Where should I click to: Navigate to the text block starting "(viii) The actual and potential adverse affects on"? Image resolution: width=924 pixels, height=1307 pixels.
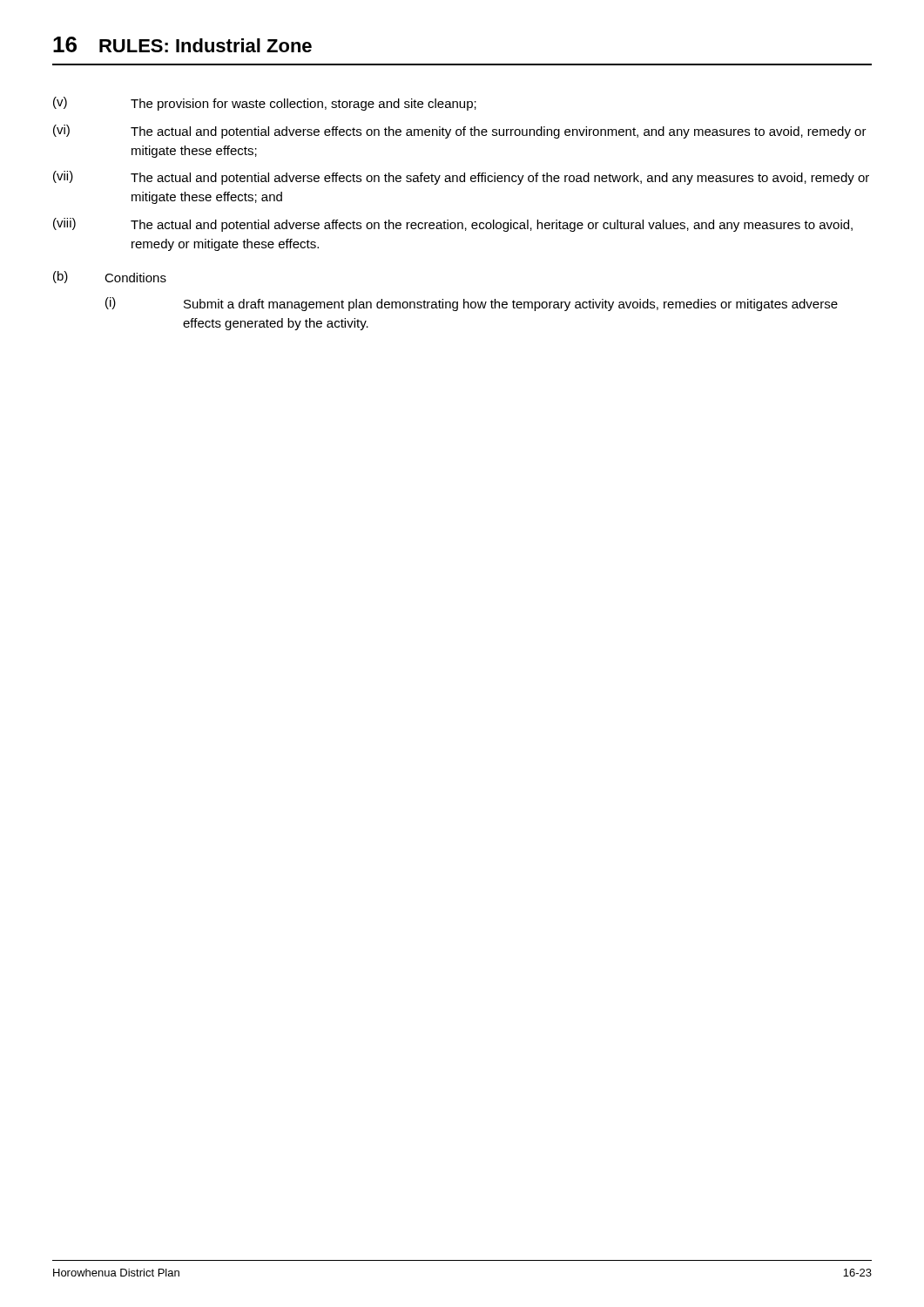[462, 234]
